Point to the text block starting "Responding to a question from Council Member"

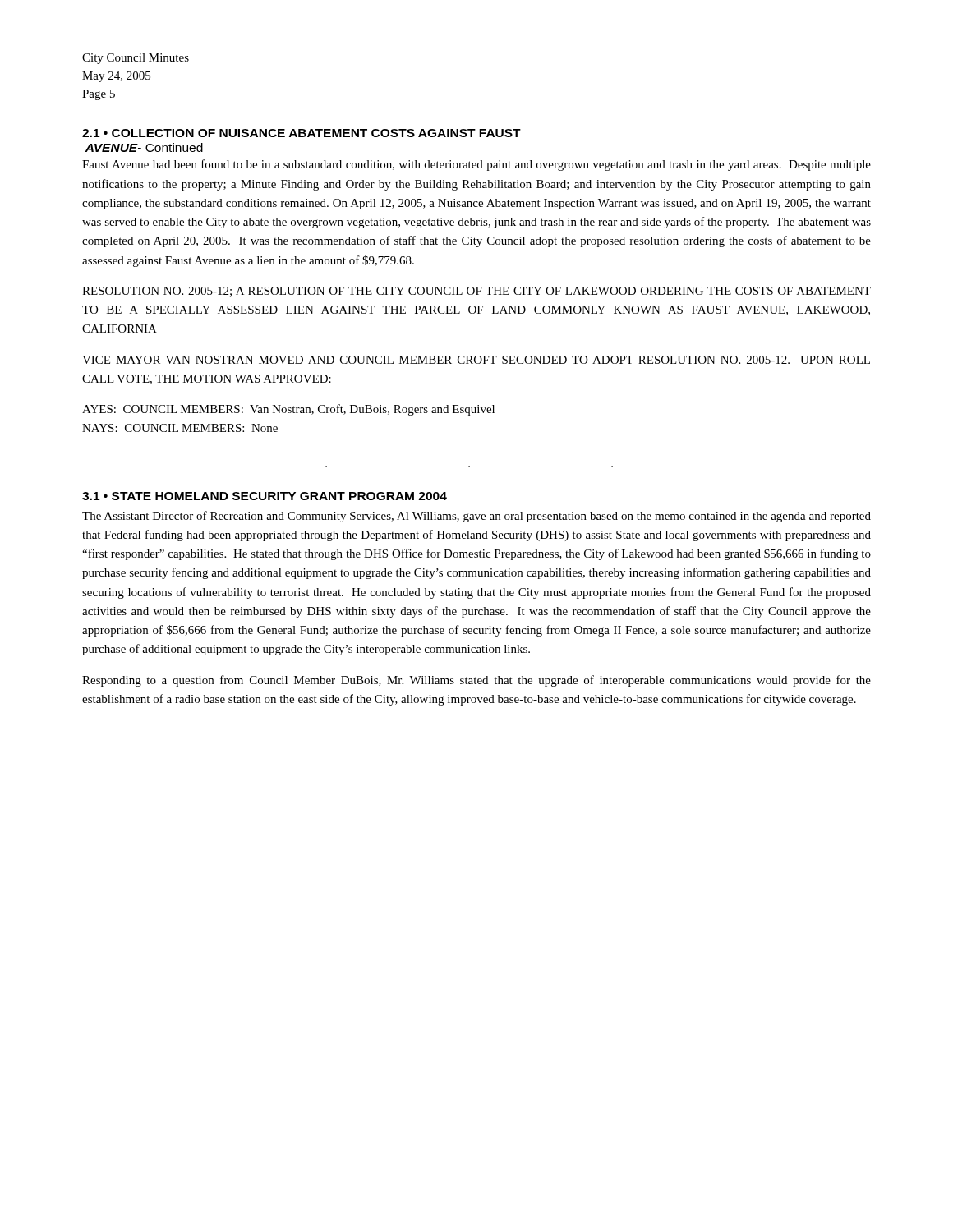click(476, 689)
